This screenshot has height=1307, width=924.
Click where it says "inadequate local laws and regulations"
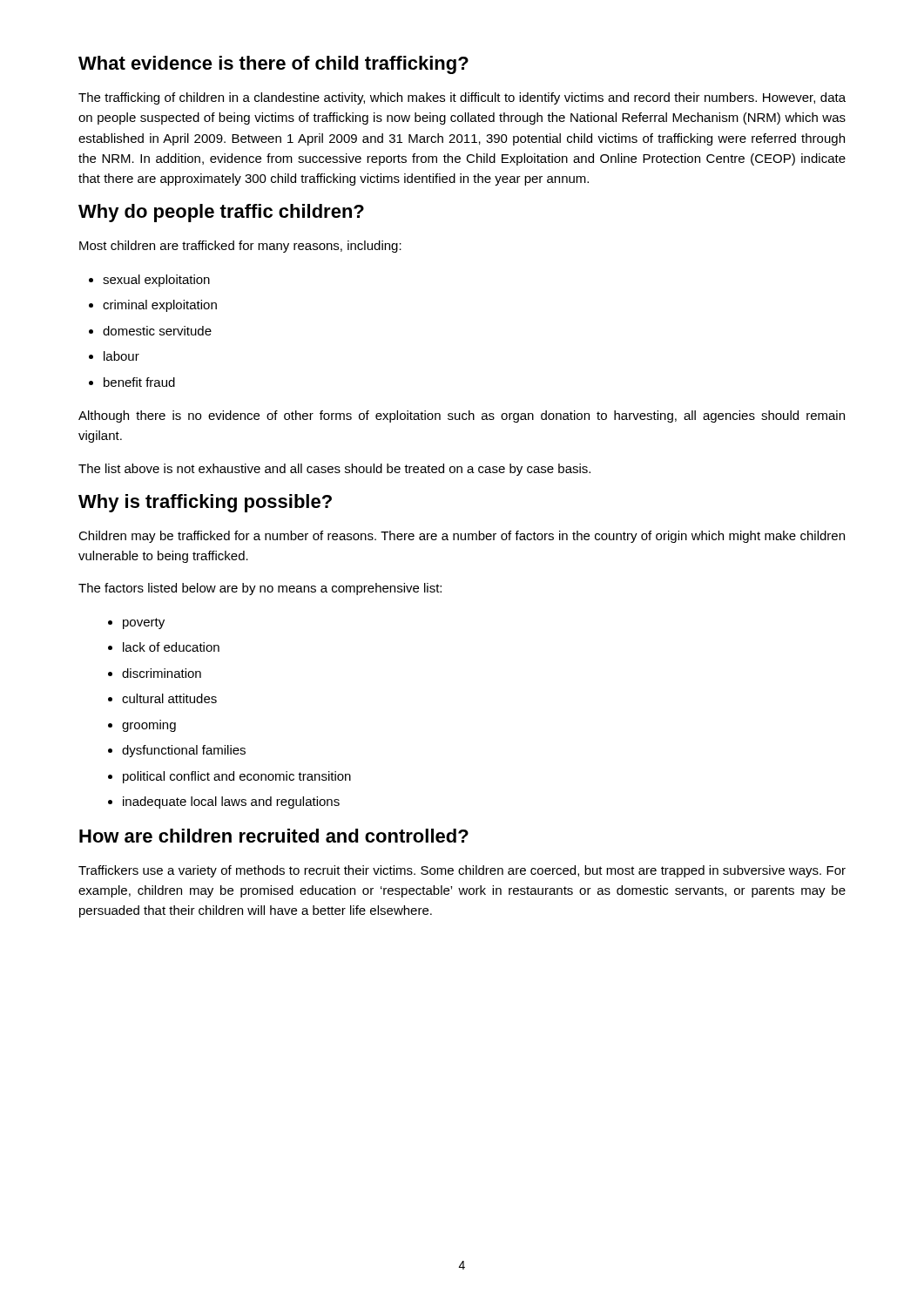pyautogui.click(x=224, y=802)
